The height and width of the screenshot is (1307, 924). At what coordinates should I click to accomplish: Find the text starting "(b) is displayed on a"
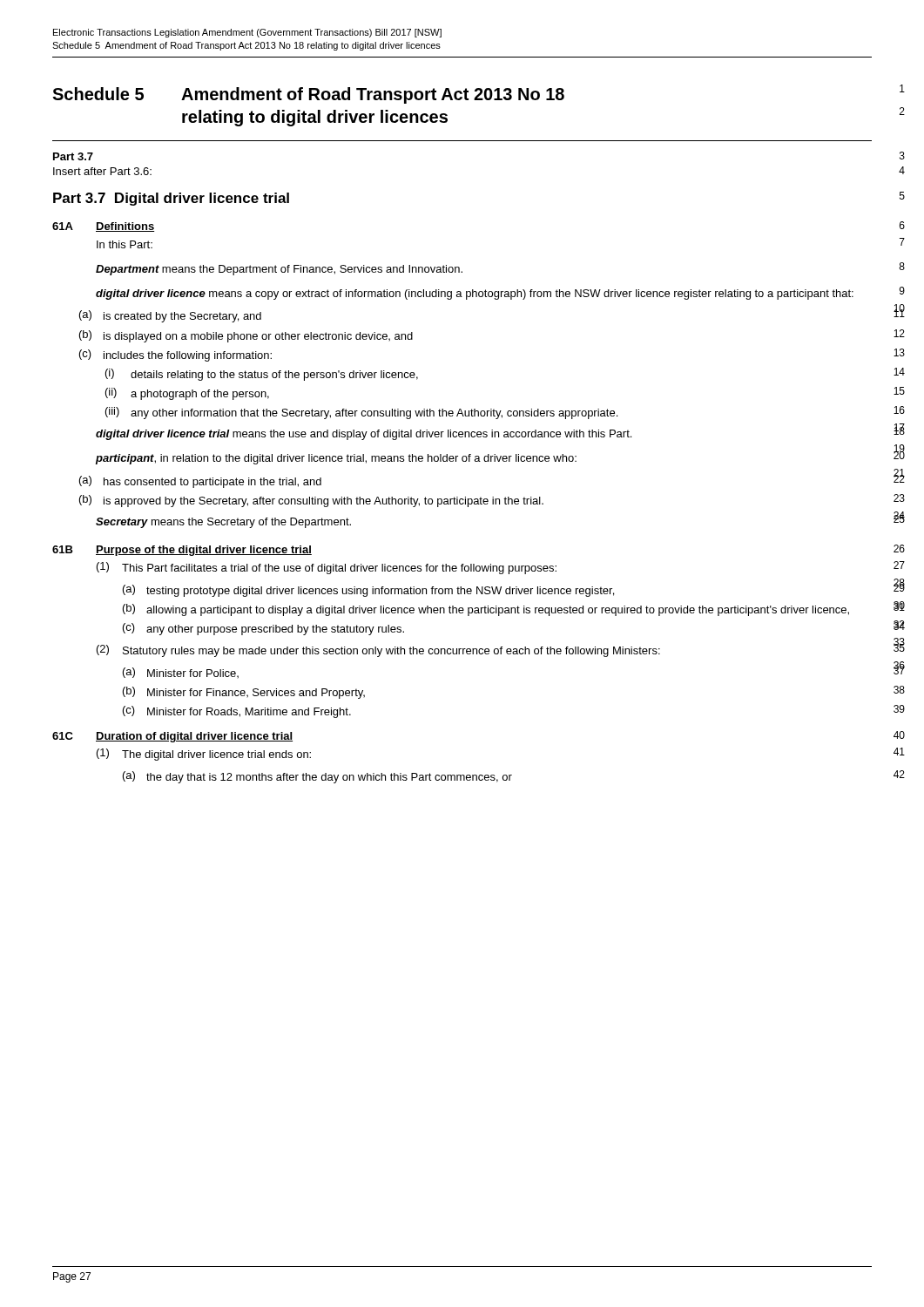coord(246,336)
